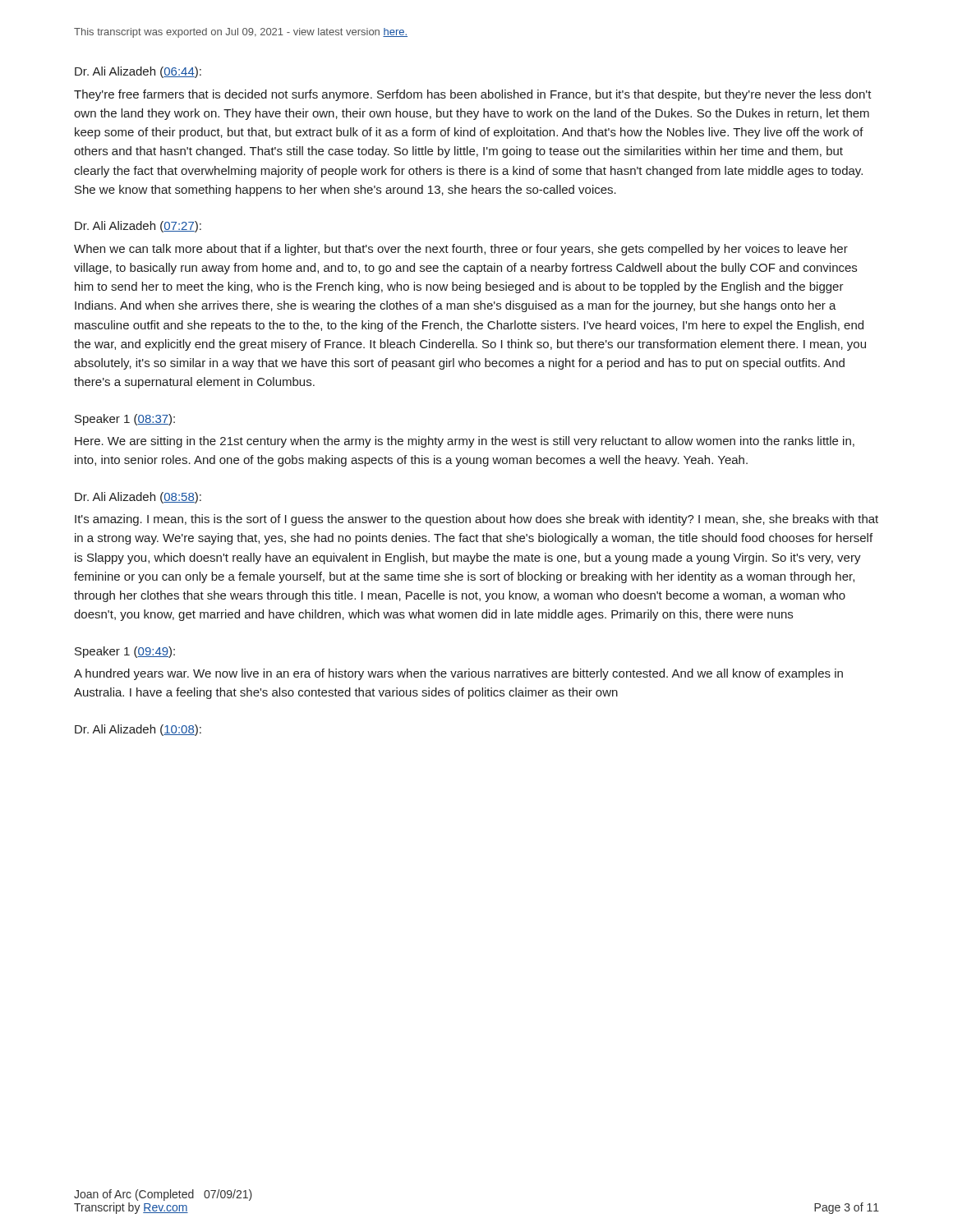Point to "Speaker 1 (08:37):"
953x1232 pixels.
click(x=125, y=418)
